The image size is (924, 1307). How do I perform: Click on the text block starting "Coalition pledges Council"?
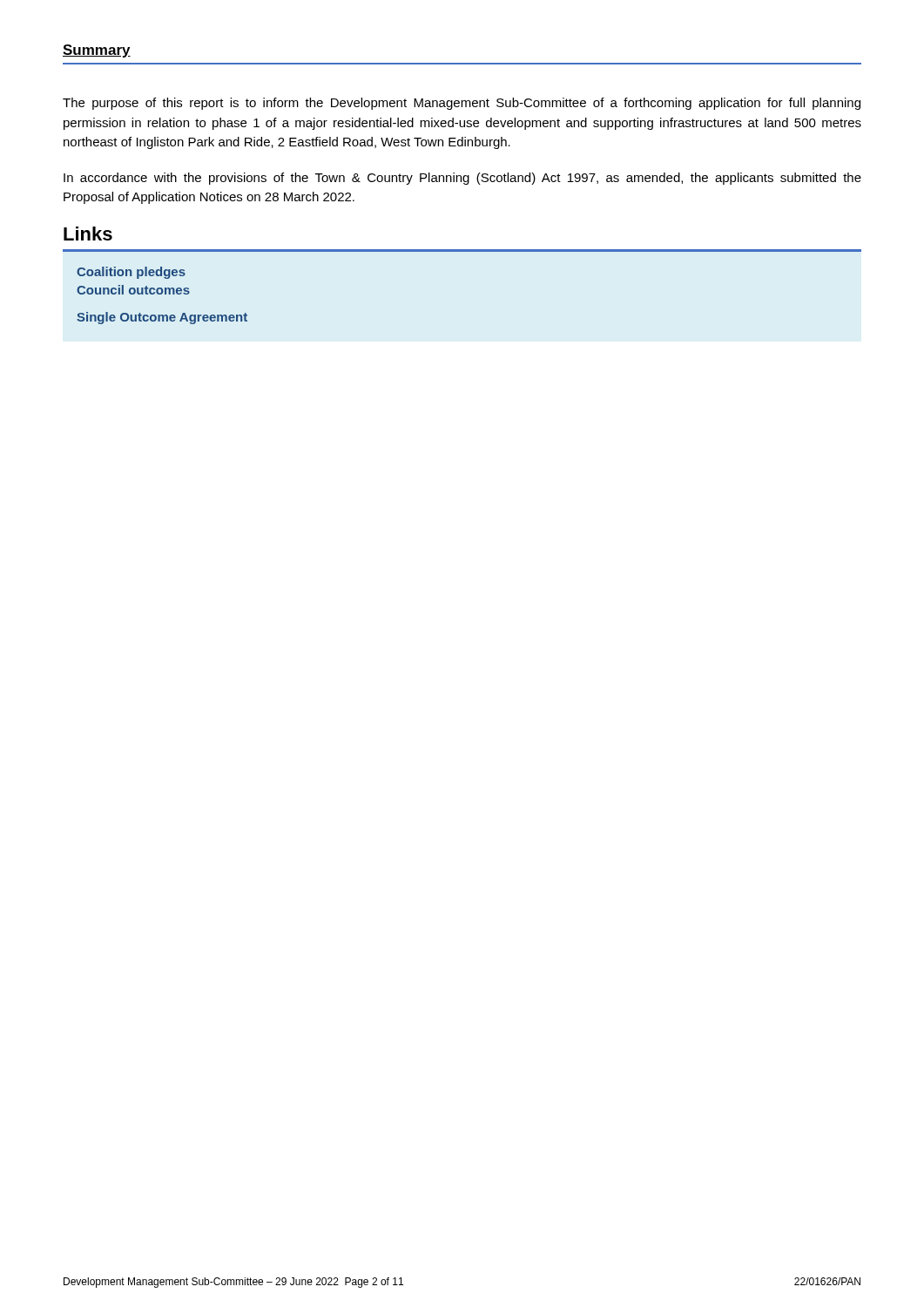pos(131,273)
